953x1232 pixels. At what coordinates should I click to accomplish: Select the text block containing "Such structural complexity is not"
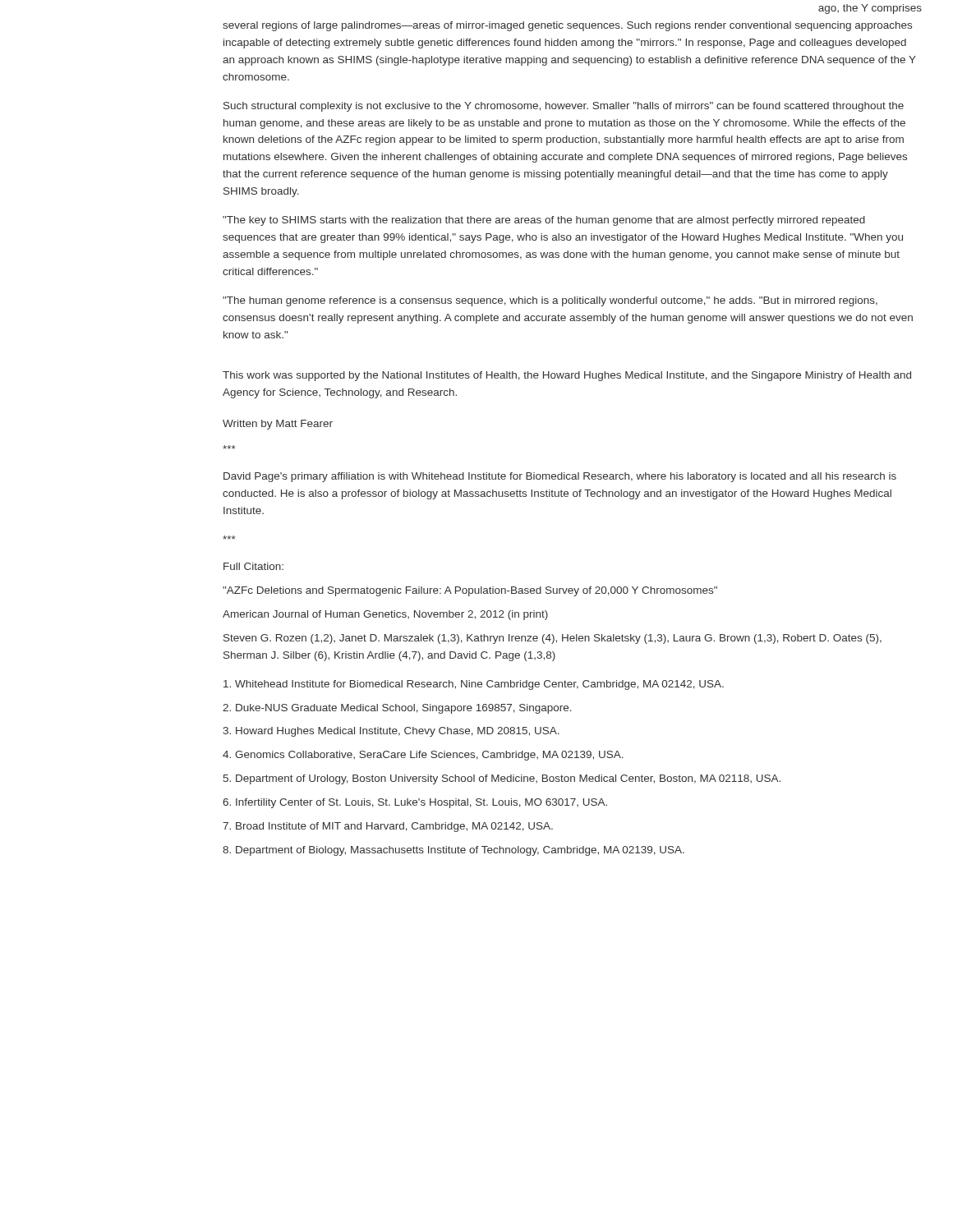[565, 148]
